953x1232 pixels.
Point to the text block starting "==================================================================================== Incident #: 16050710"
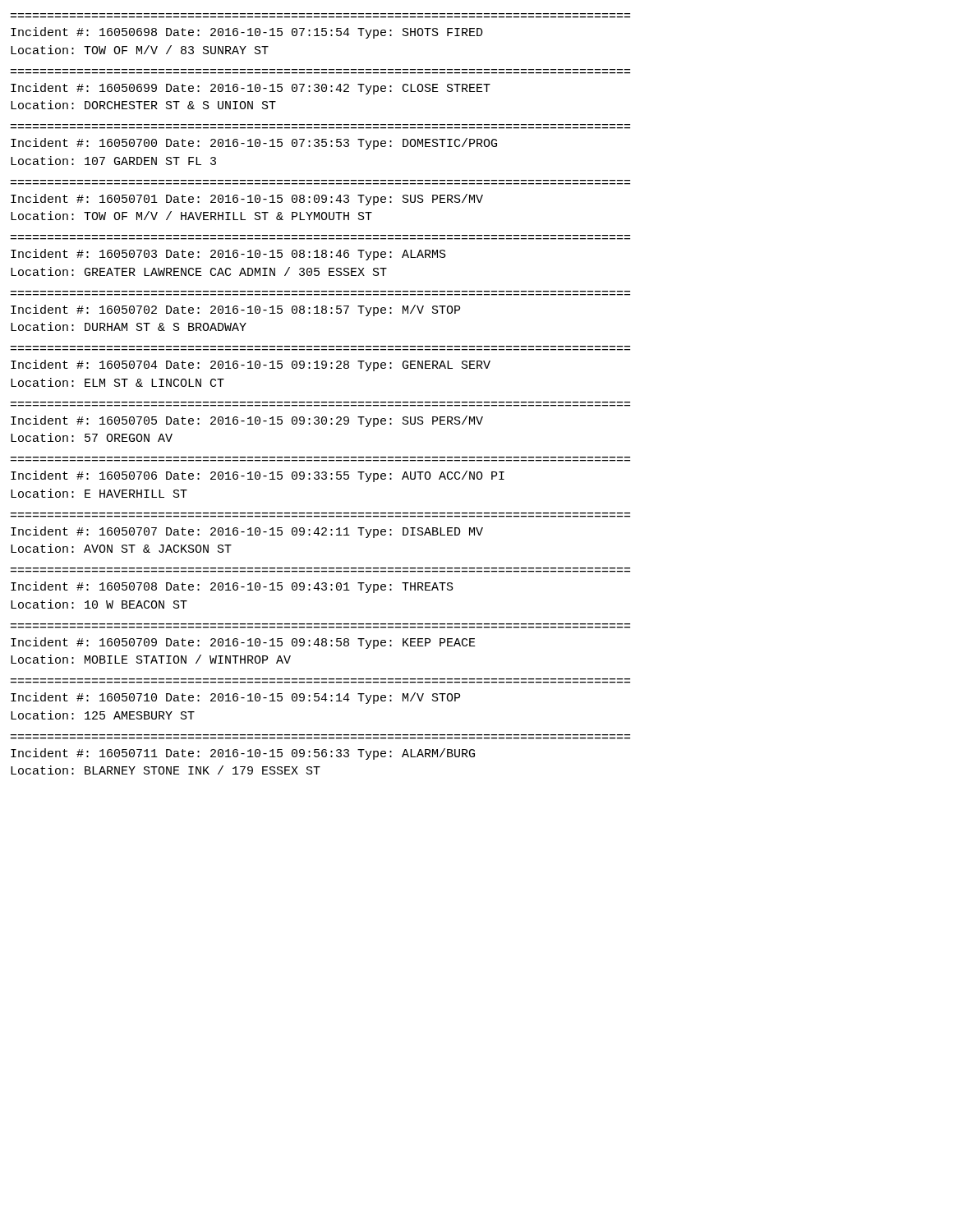(235, 698)
